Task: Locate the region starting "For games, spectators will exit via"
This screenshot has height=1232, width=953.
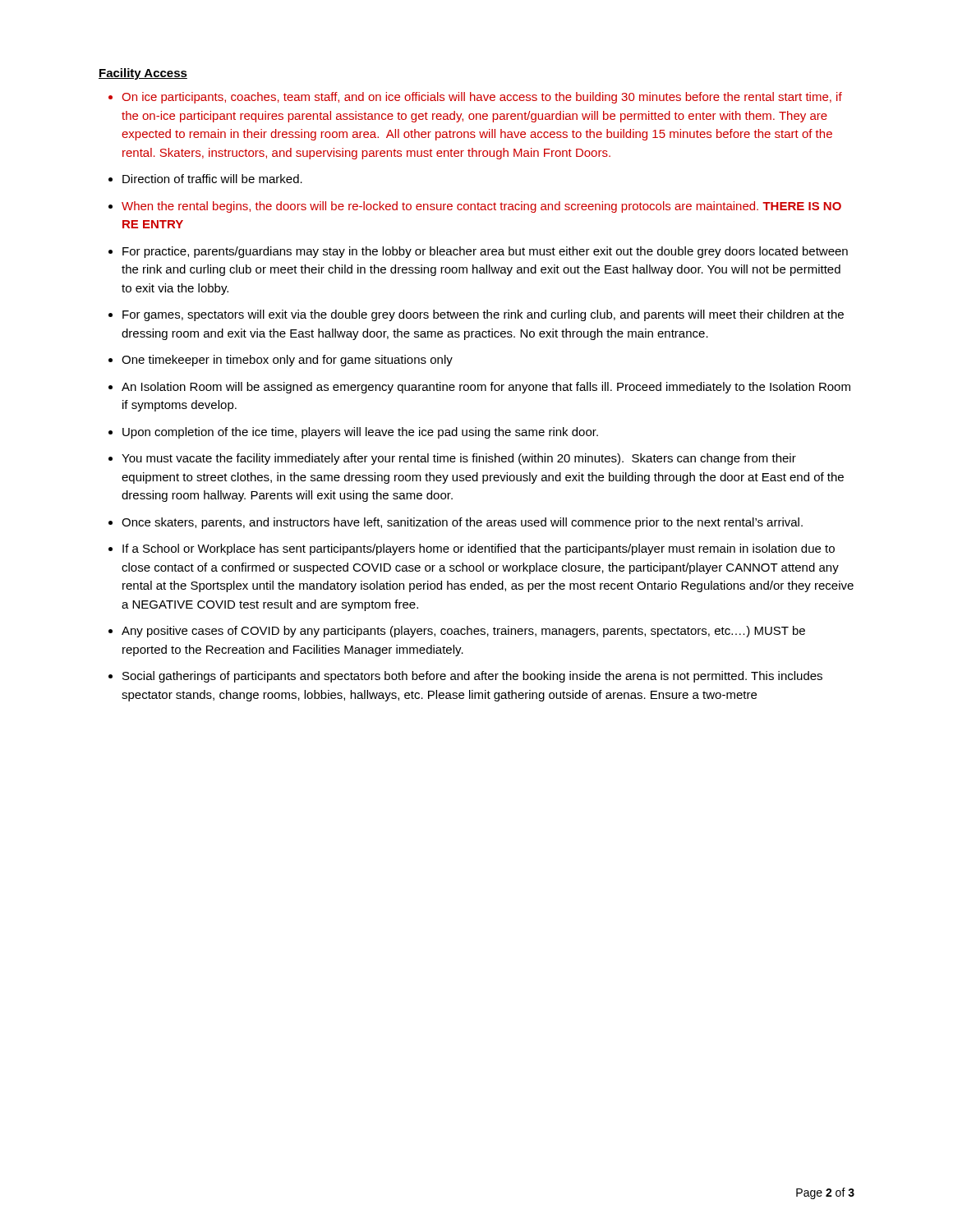Action: [483, 323]
